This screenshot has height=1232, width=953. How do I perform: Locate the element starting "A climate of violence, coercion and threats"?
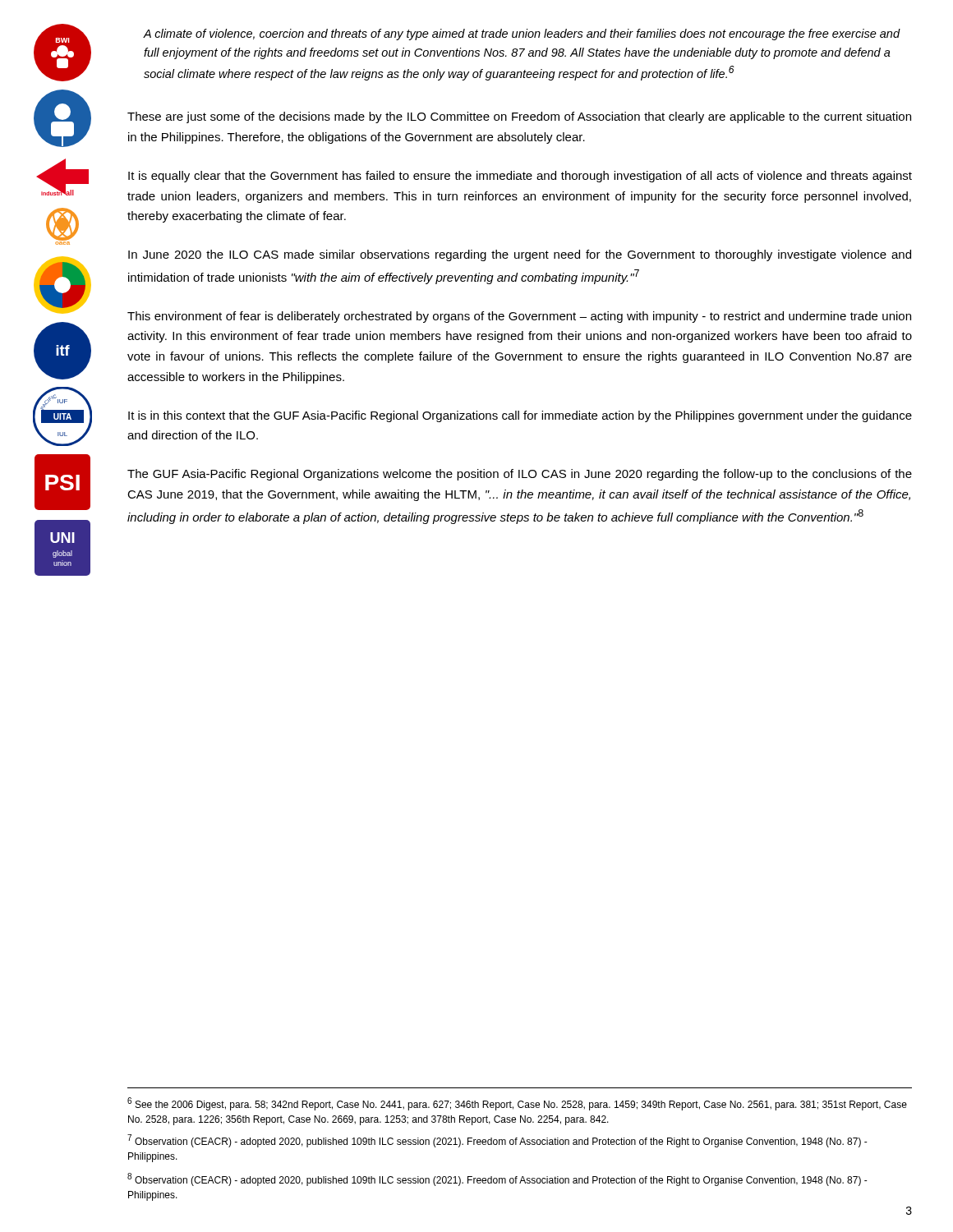(x=528, y=54)
